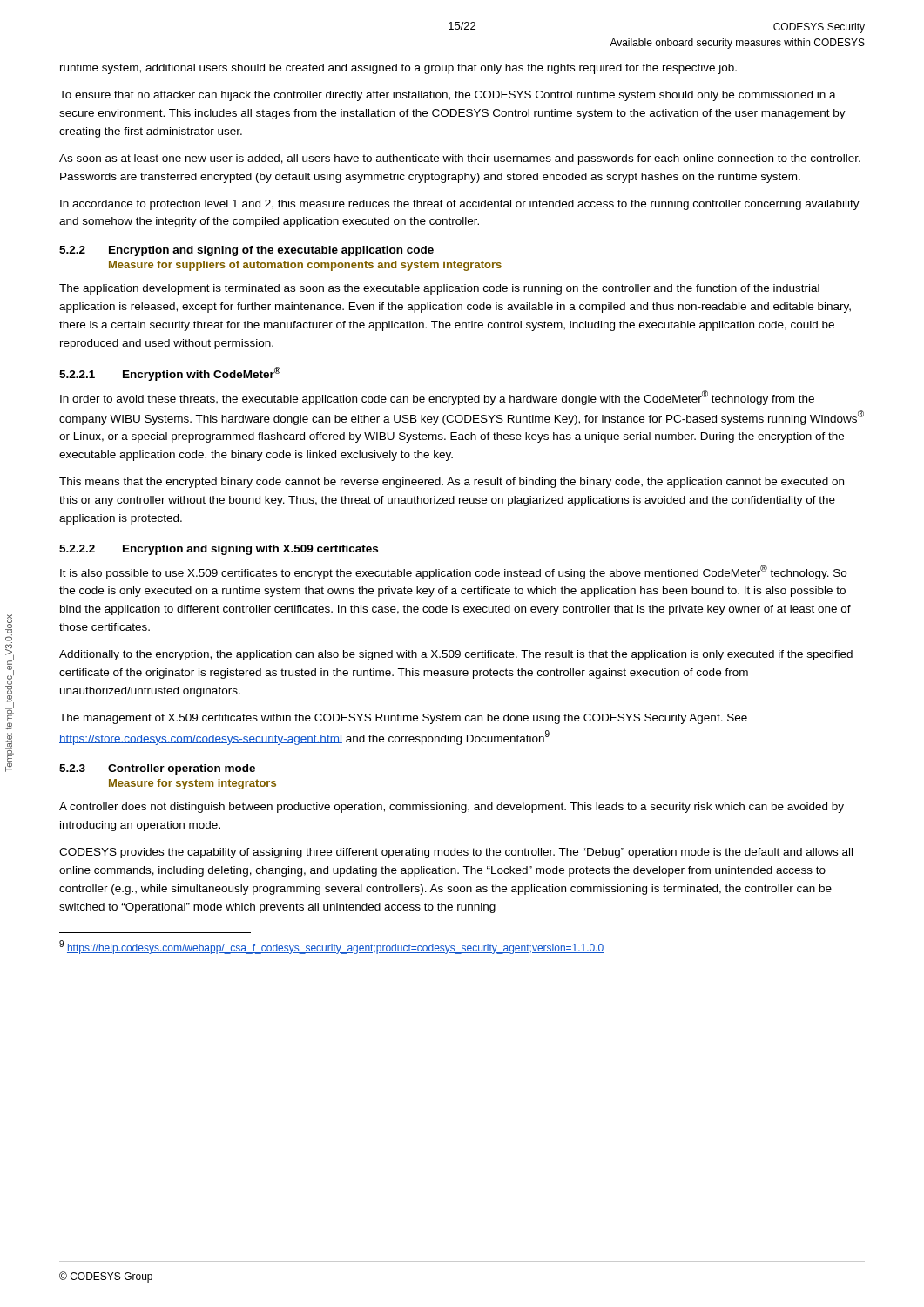
Task: Locate the element starting "As soon as at least one new"
Action: [x=460, y=167]
